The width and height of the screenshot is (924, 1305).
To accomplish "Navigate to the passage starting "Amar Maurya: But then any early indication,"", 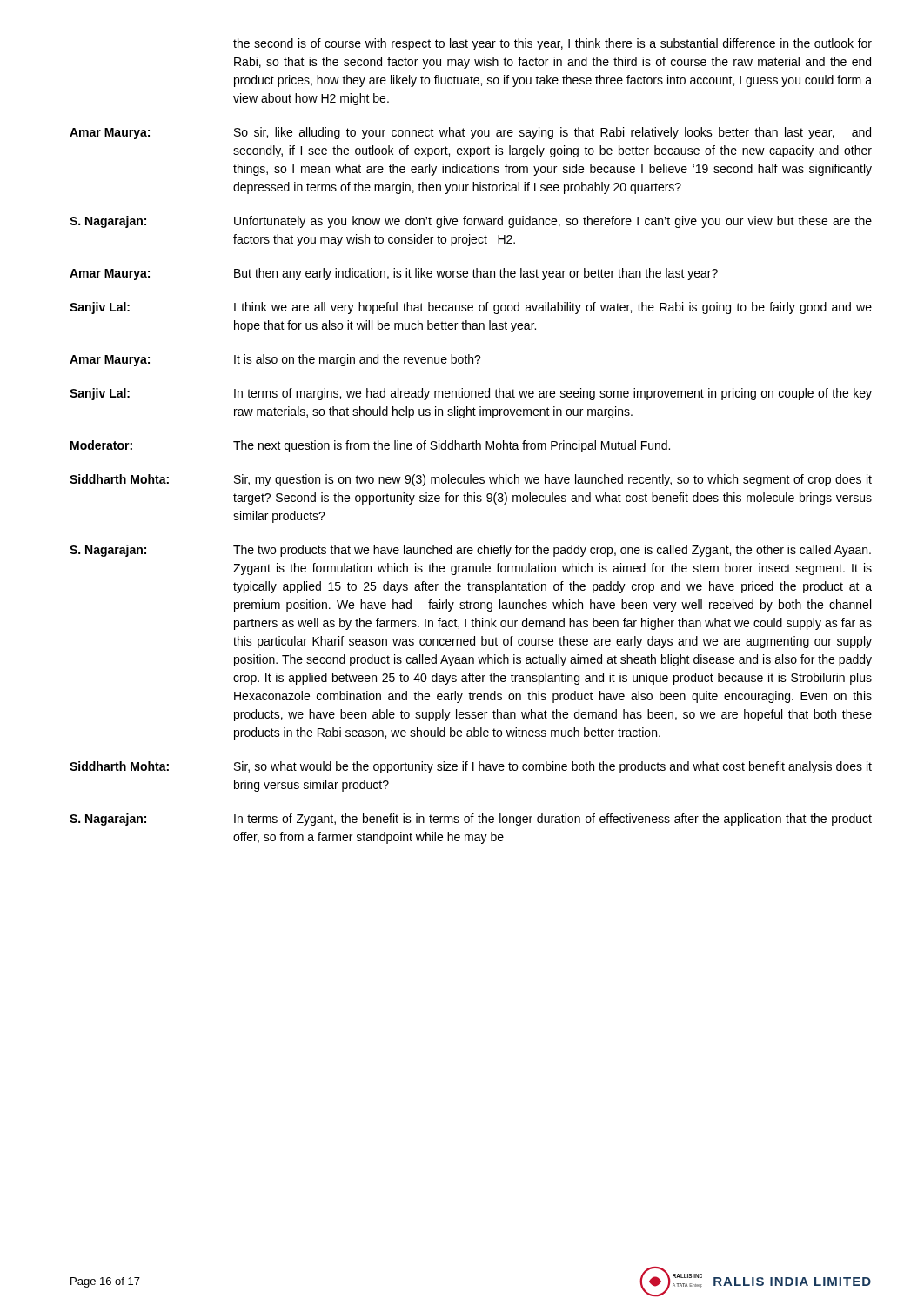I will 471,274.
